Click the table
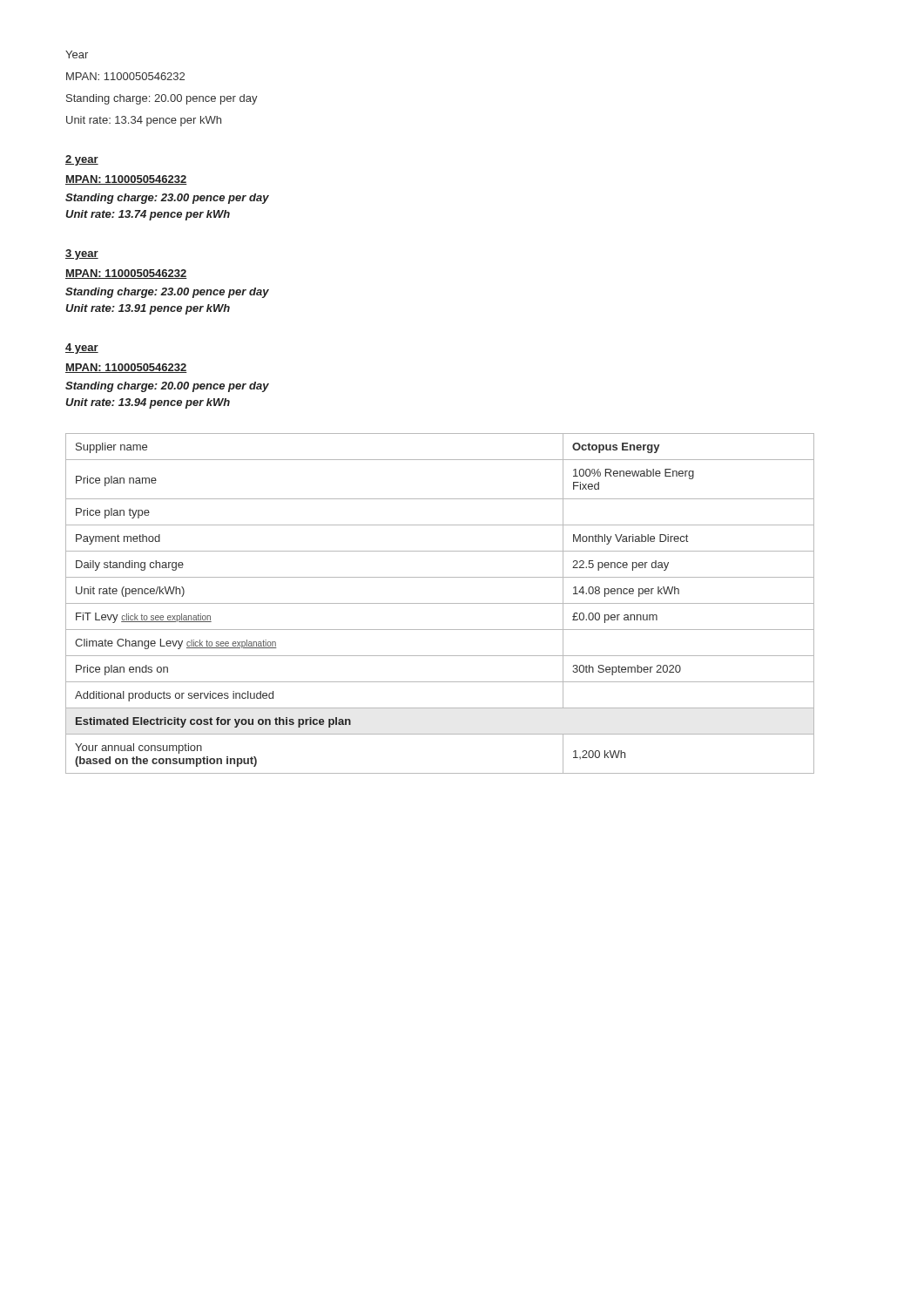 pos(457,603)
